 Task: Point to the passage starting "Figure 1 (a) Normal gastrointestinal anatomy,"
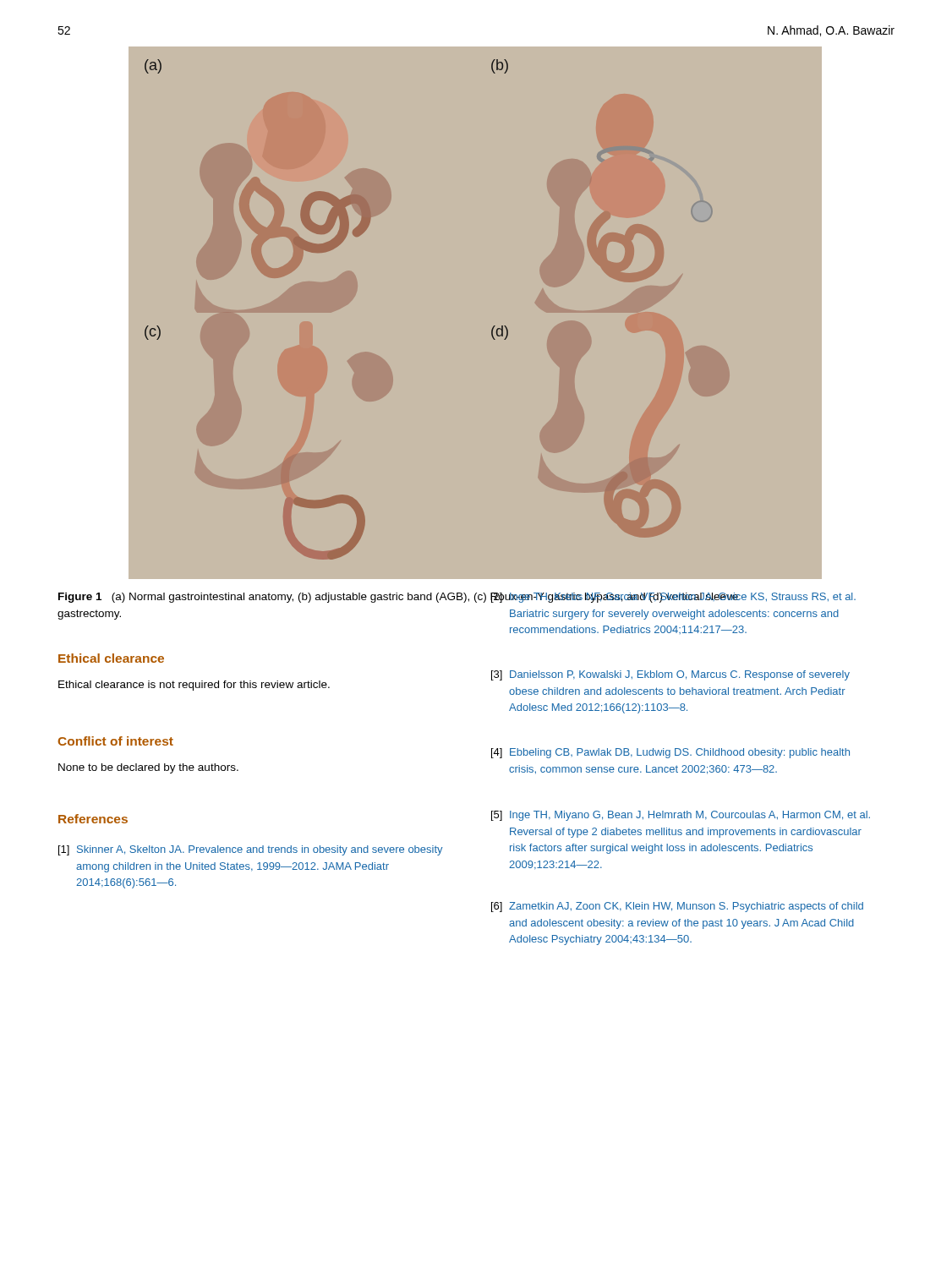398,605
